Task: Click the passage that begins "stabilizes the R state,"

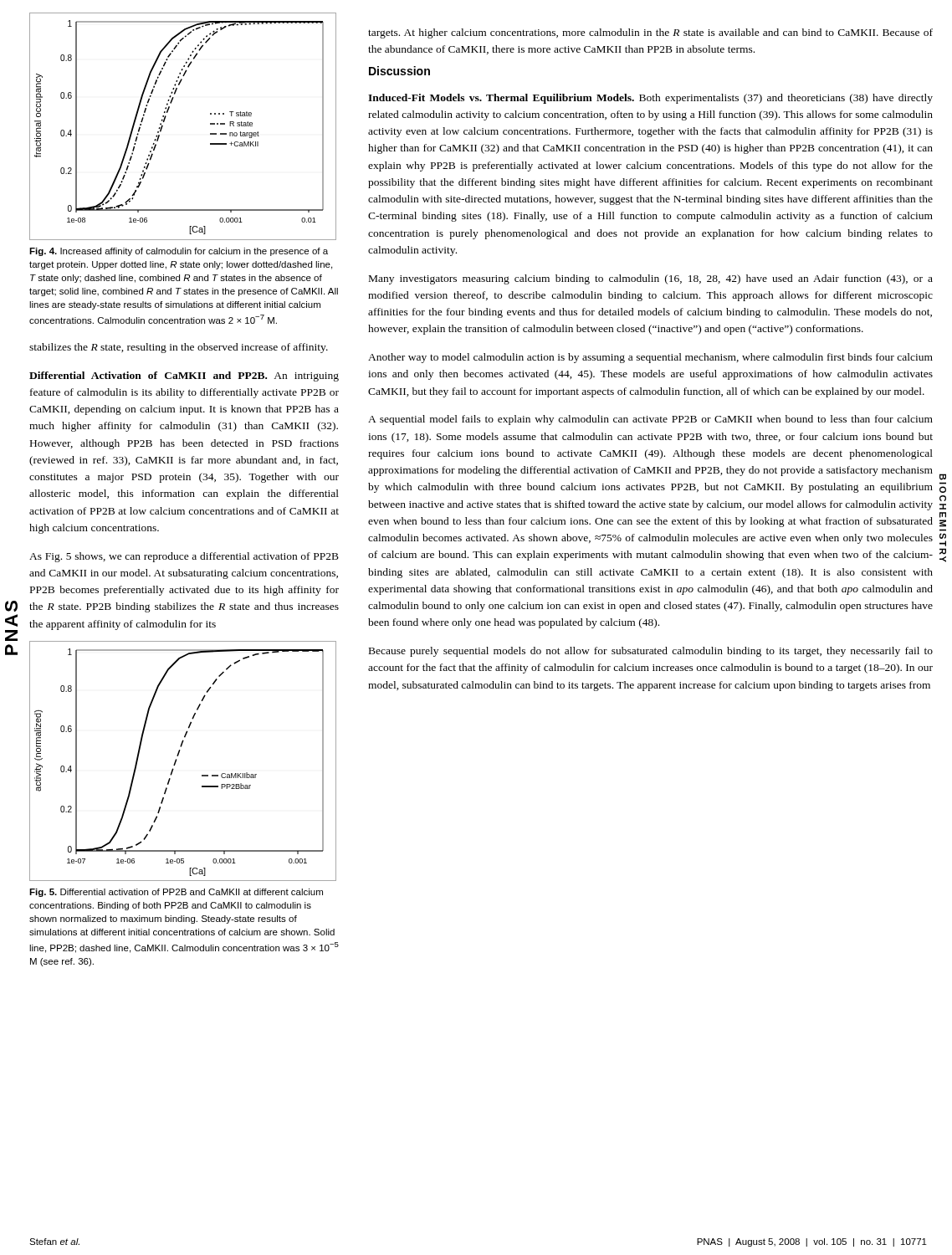Action: [184, 347]
